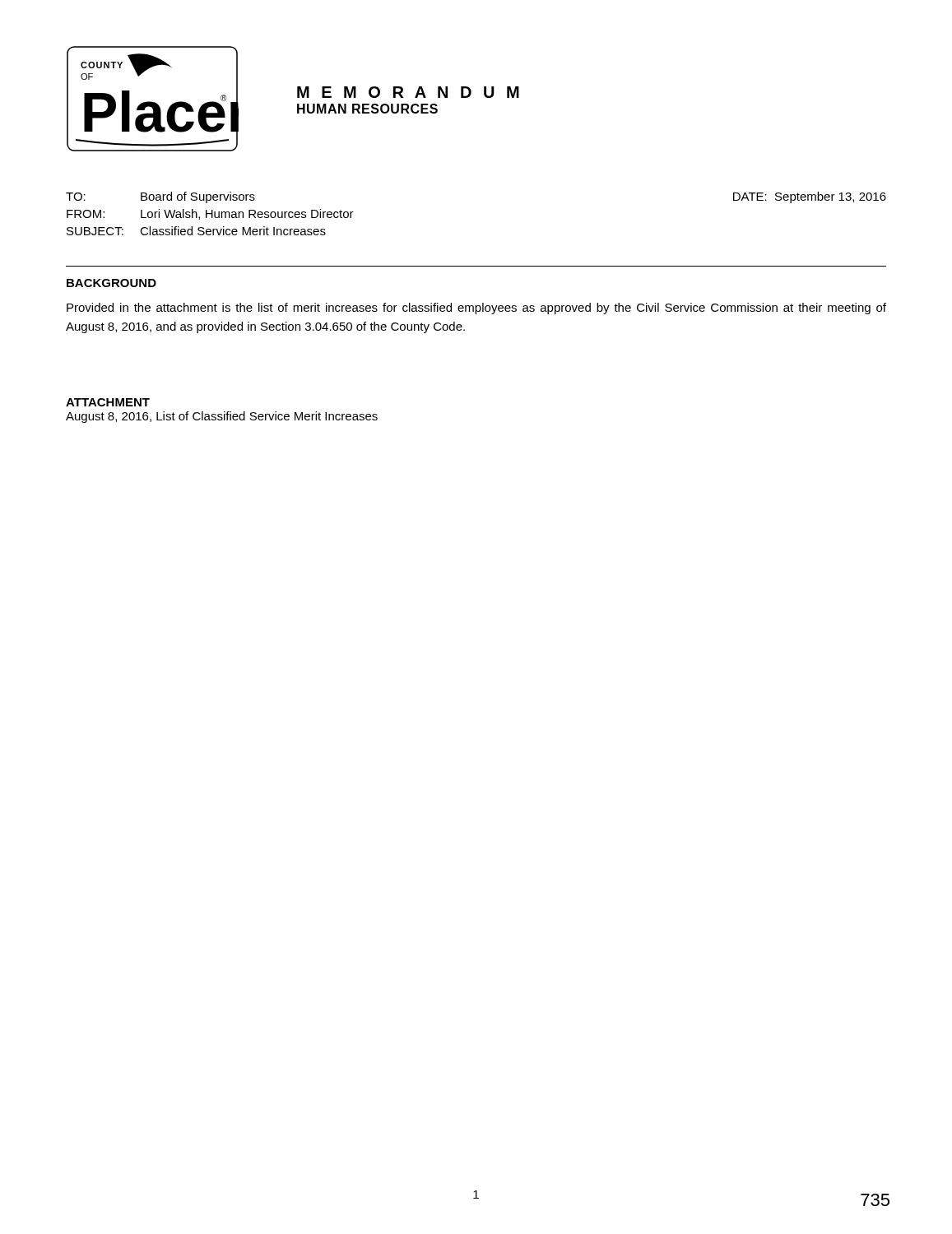Screen dimensions: 1234x952
Task: Find the block on this page that starts "August 8, 2016, List"
Action: click(222, 416)
